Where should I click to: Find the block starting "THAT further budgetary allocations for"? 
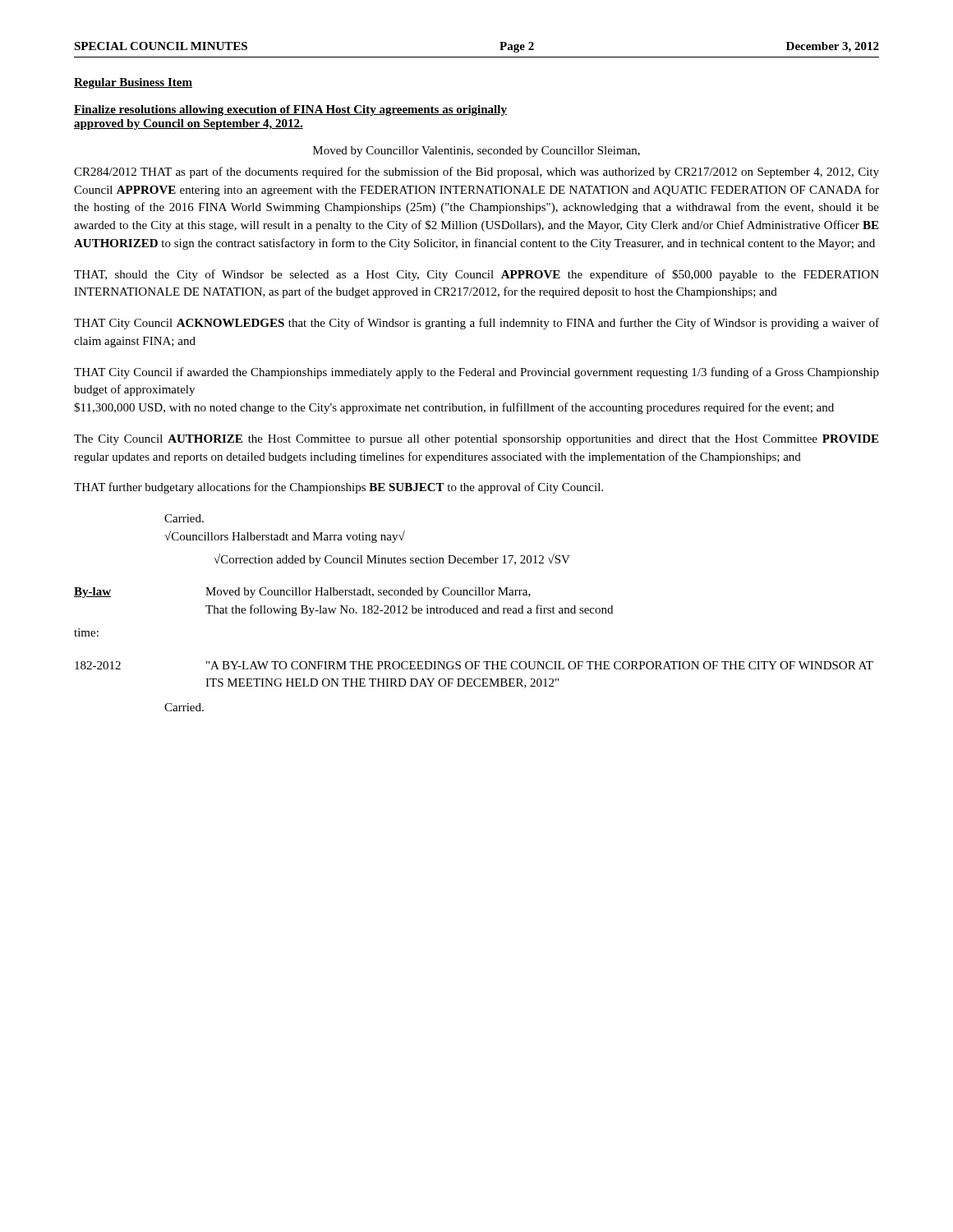[x=339, y=487]
